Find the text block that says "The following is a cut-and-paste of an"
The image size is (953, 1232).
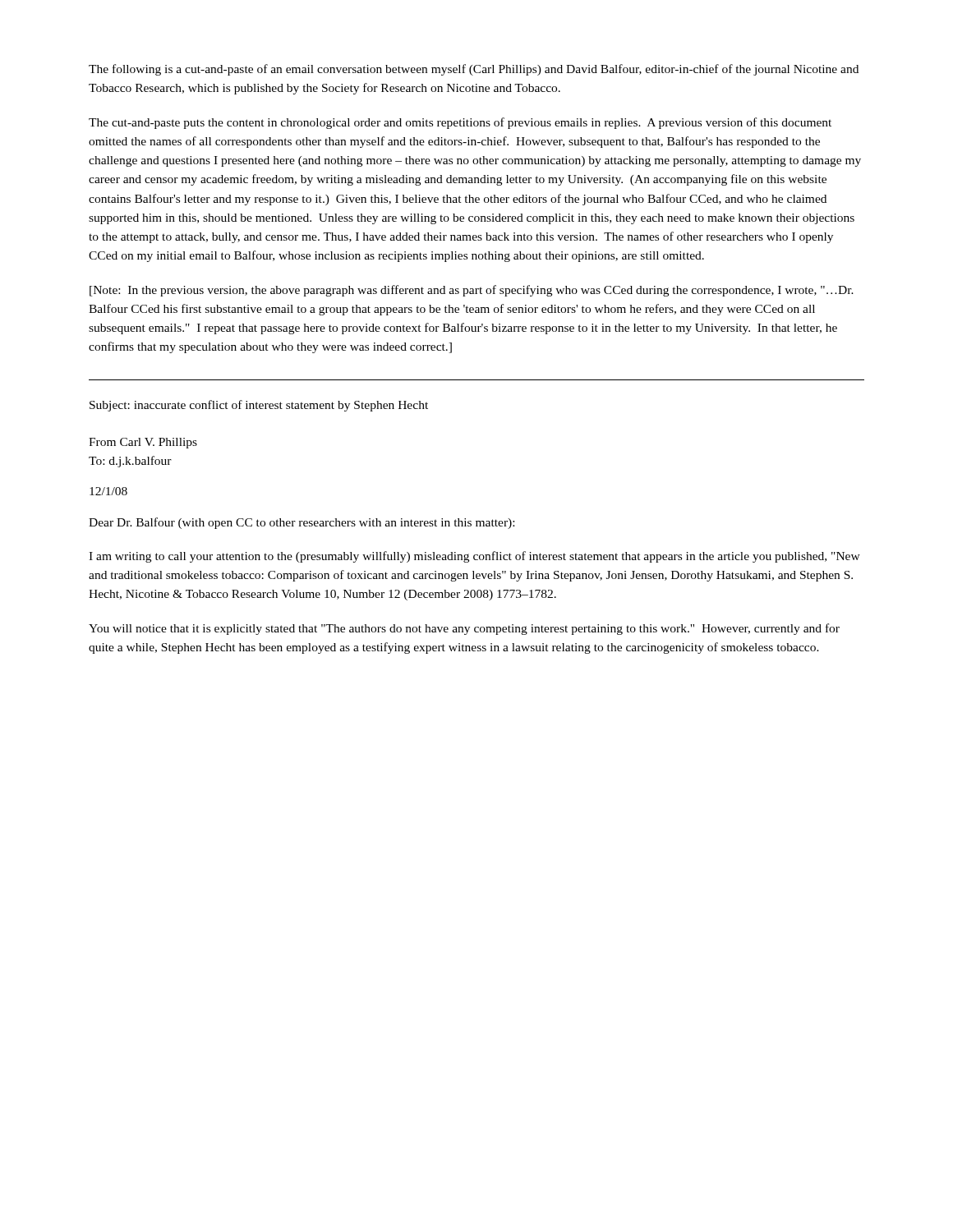pyautogui.click(x=474, y=78)
